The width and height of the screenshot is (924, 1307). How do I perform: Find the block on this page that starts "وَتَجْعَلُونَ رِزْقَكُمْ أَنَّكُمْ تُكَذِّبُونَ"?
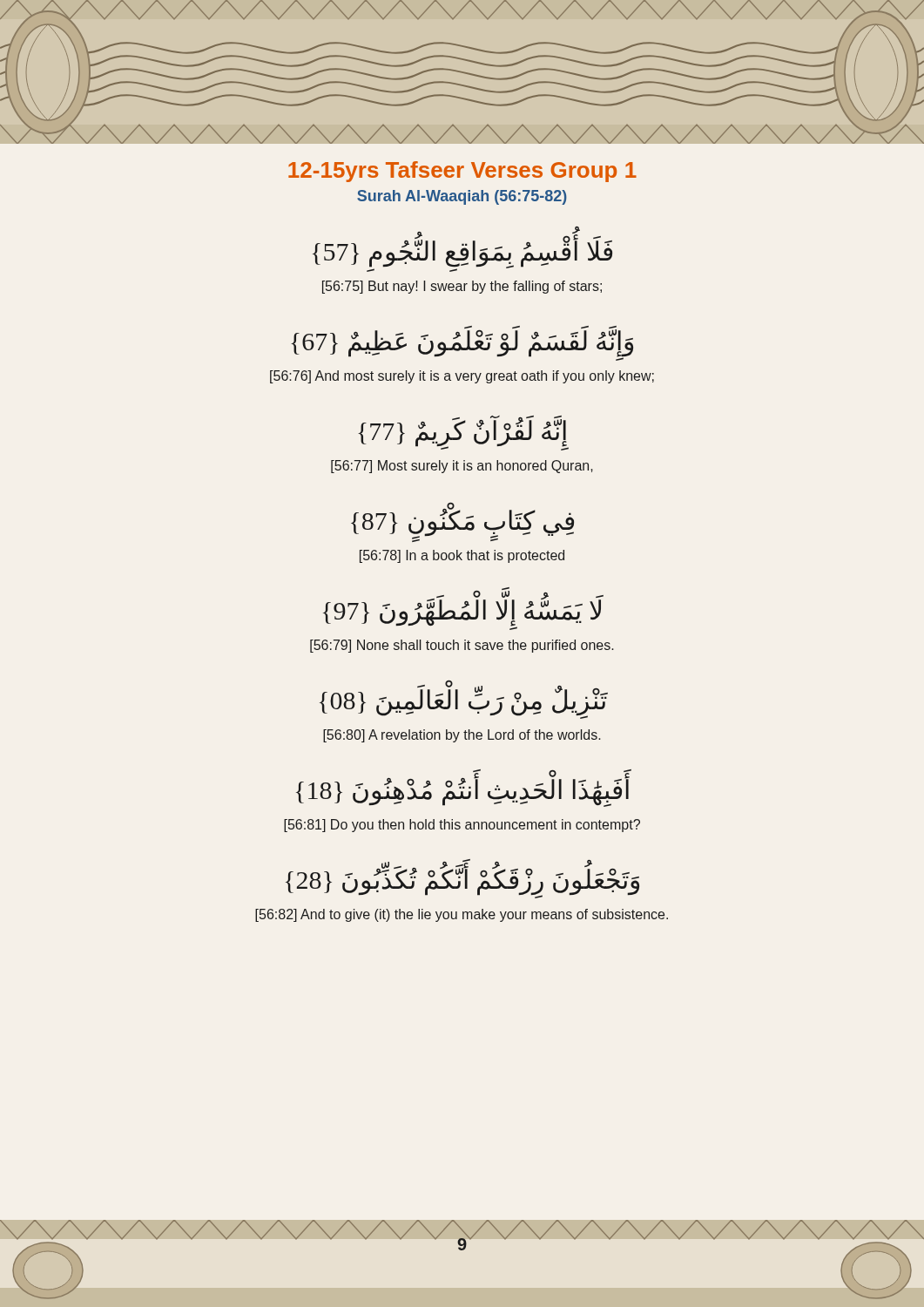coord(462,880)
